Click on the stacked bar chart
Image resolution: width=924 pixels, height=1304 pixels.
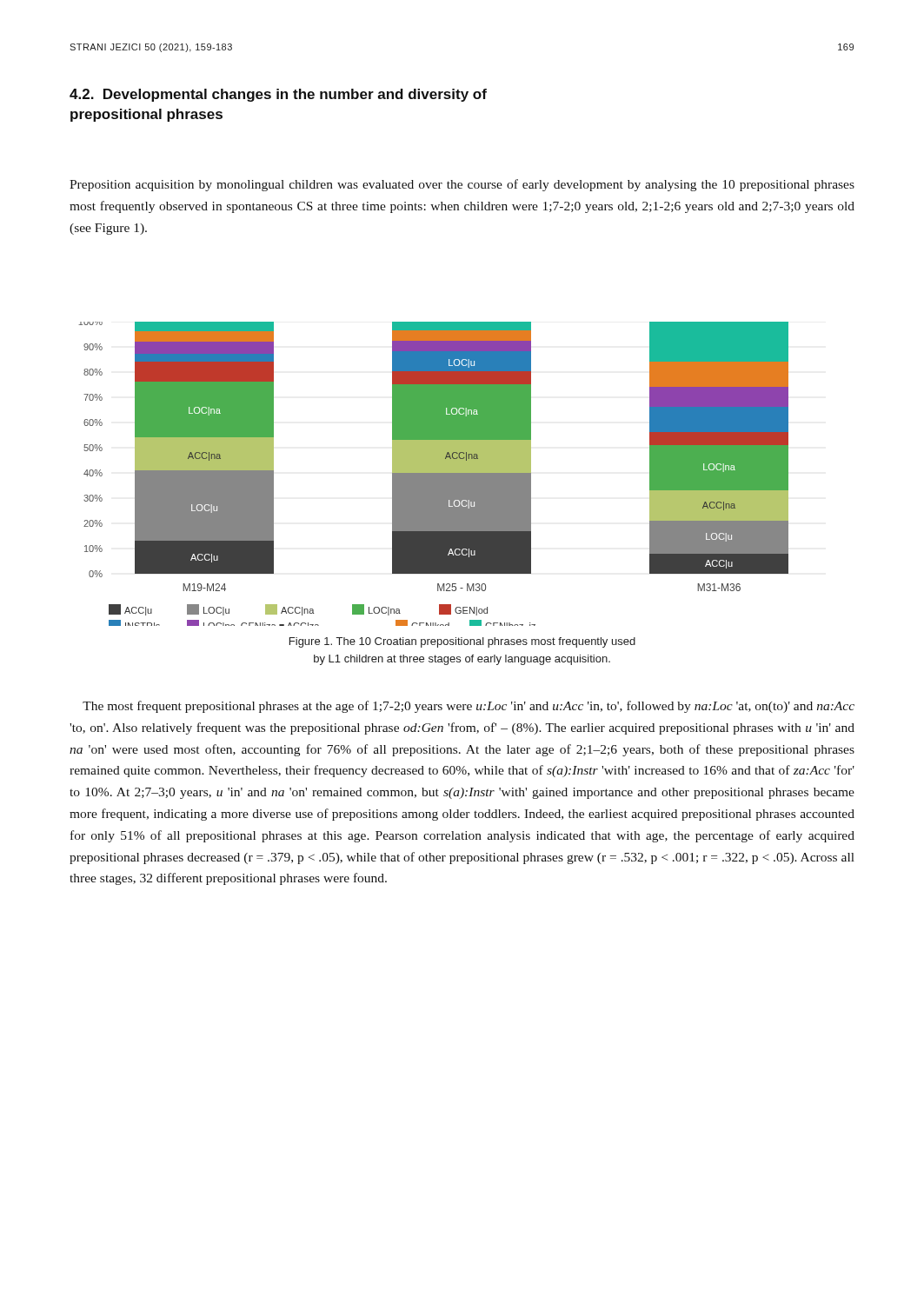click(x=462, y=474)
